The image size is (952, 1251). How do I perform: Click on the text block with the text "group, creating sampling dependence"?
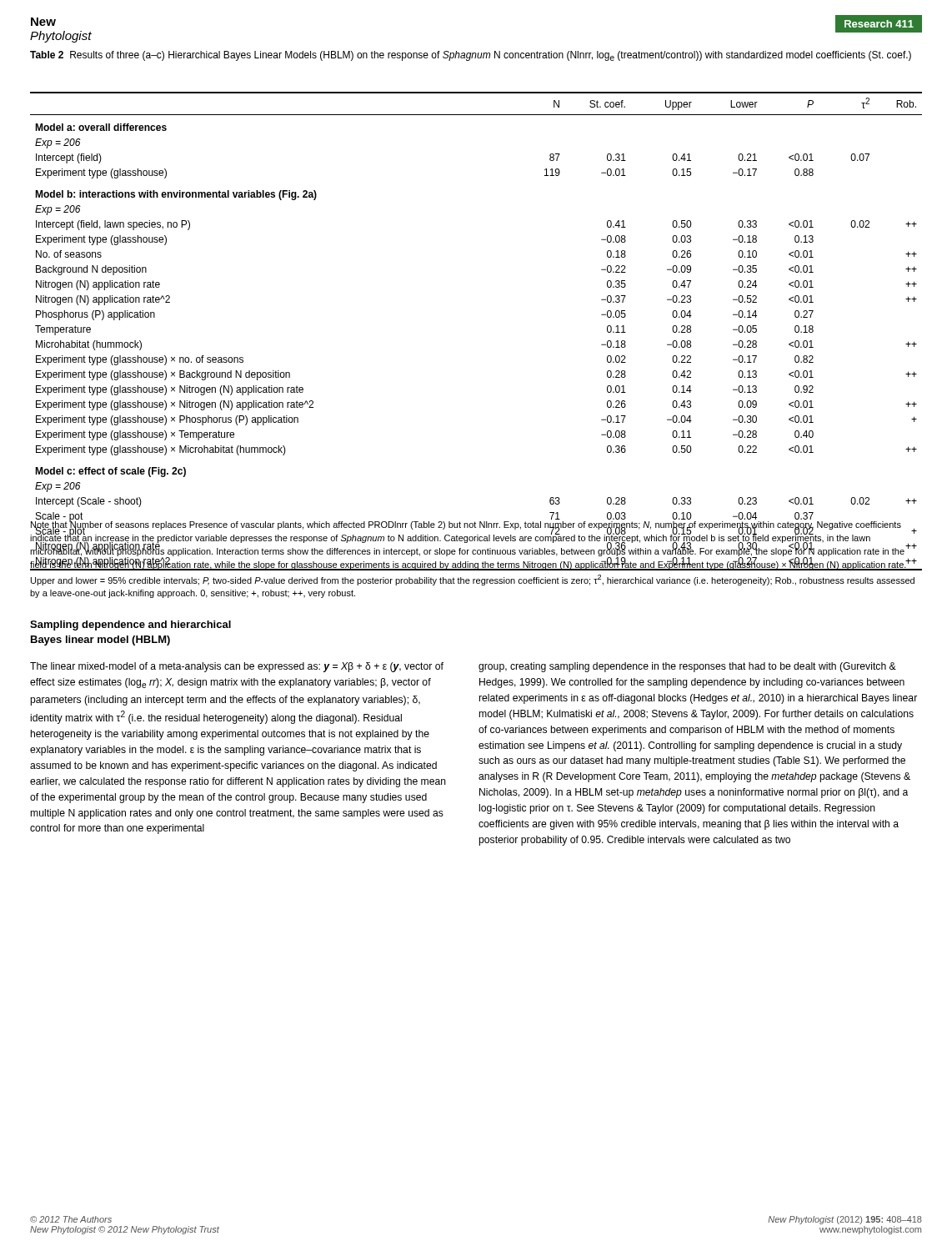701,753
